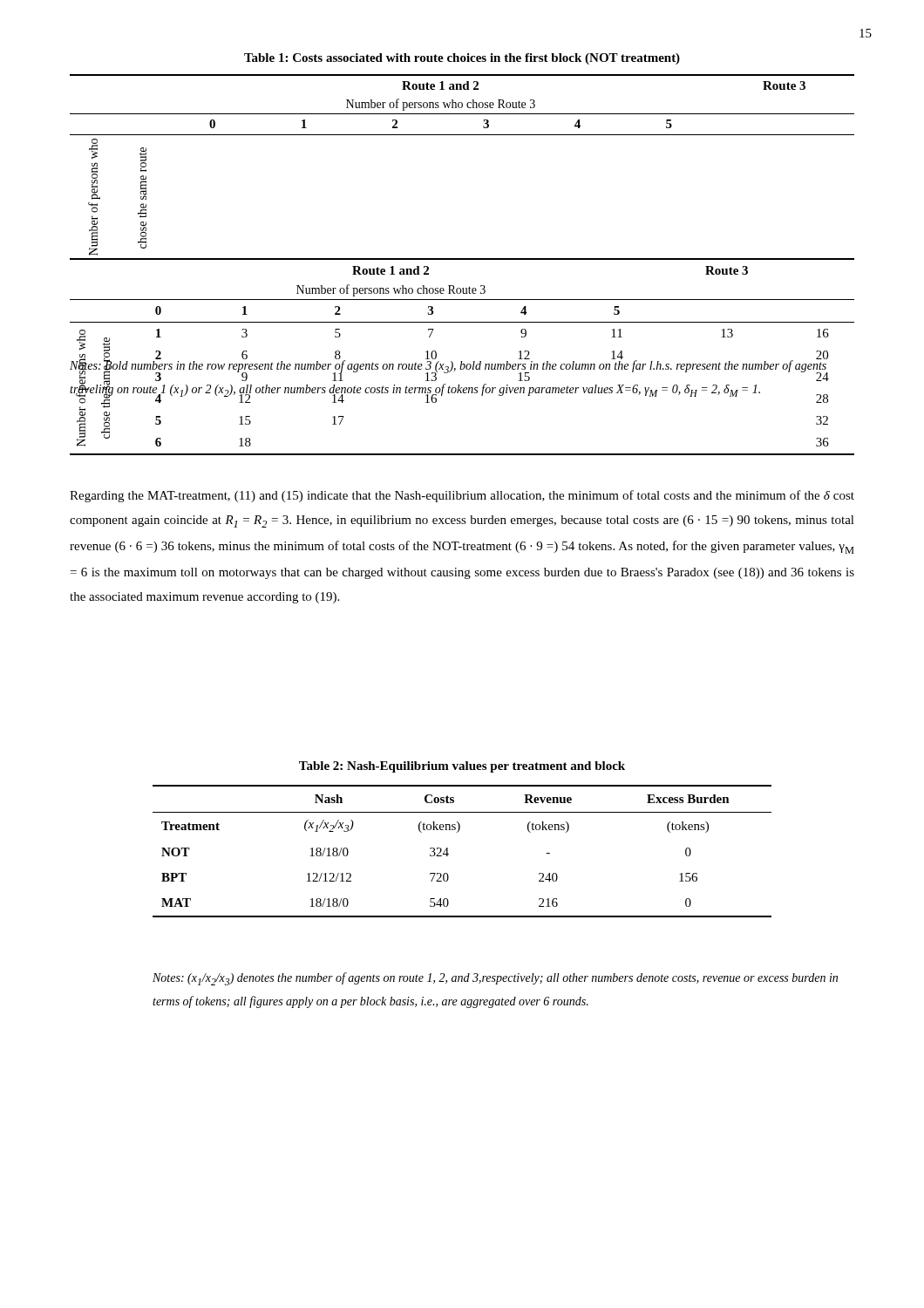Find the block starting "Table 2: Nash-Equilibrium values per treatment"
This screenshot has width=924, height=1308.
click(462, 766)
